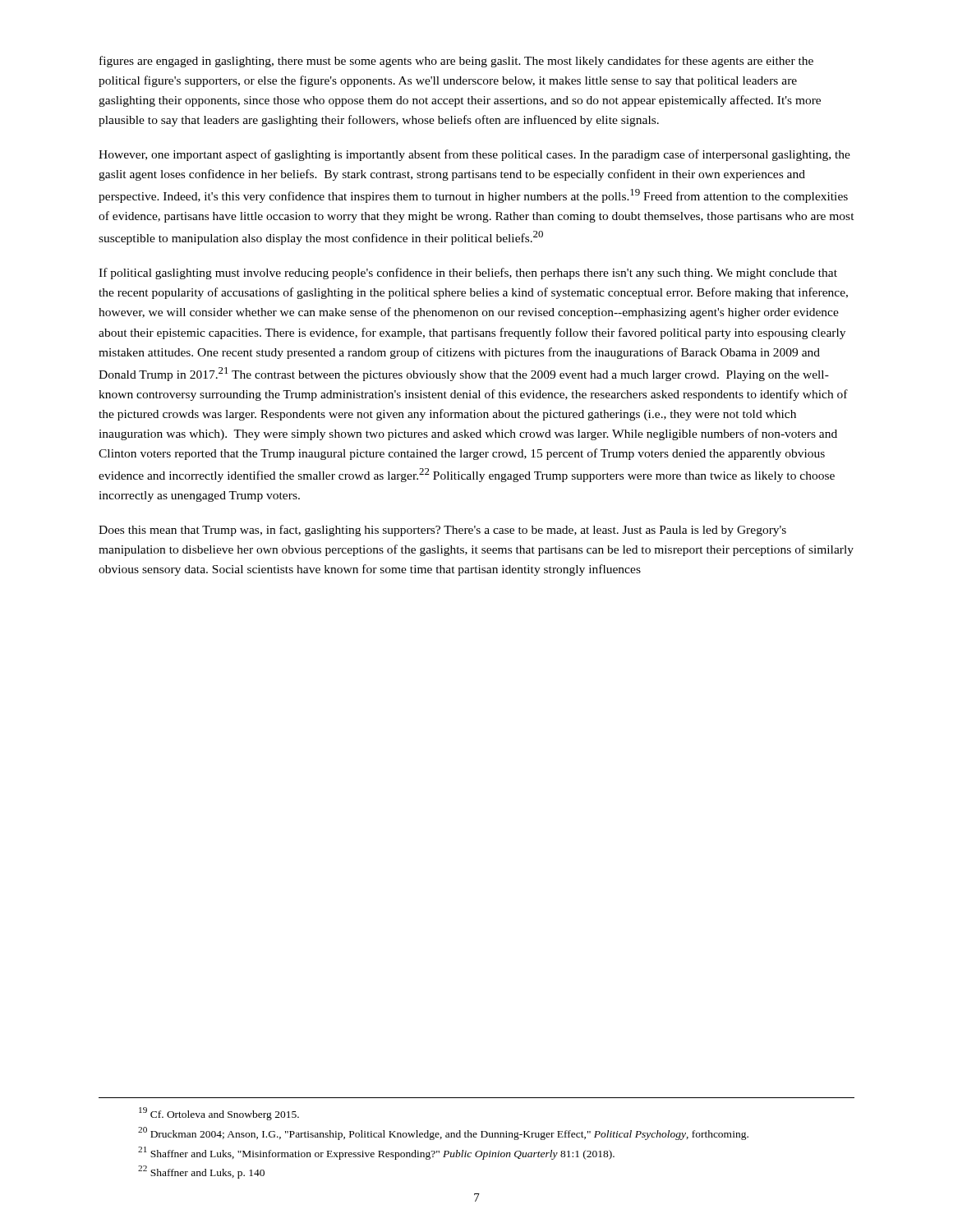The width and height of the screenshot is (953, 1232).
Task: Click on the passage starting "22 Shaffner and"
Action: pyautogui.click(x=202, y=1171)
